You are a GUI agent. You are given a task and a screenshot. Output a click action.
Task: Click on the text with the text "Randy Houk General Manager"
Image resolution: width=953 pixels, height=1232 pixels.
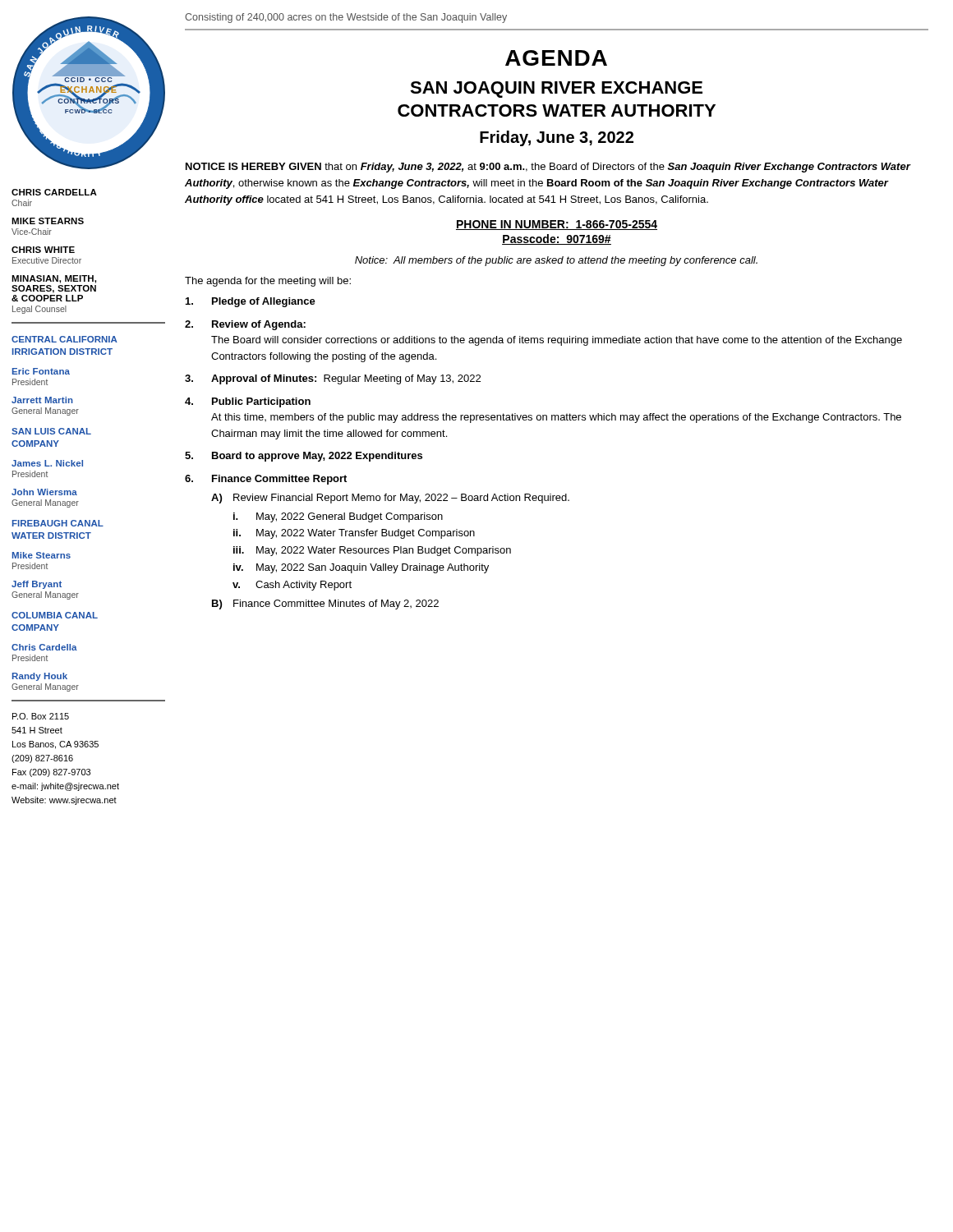88,681
